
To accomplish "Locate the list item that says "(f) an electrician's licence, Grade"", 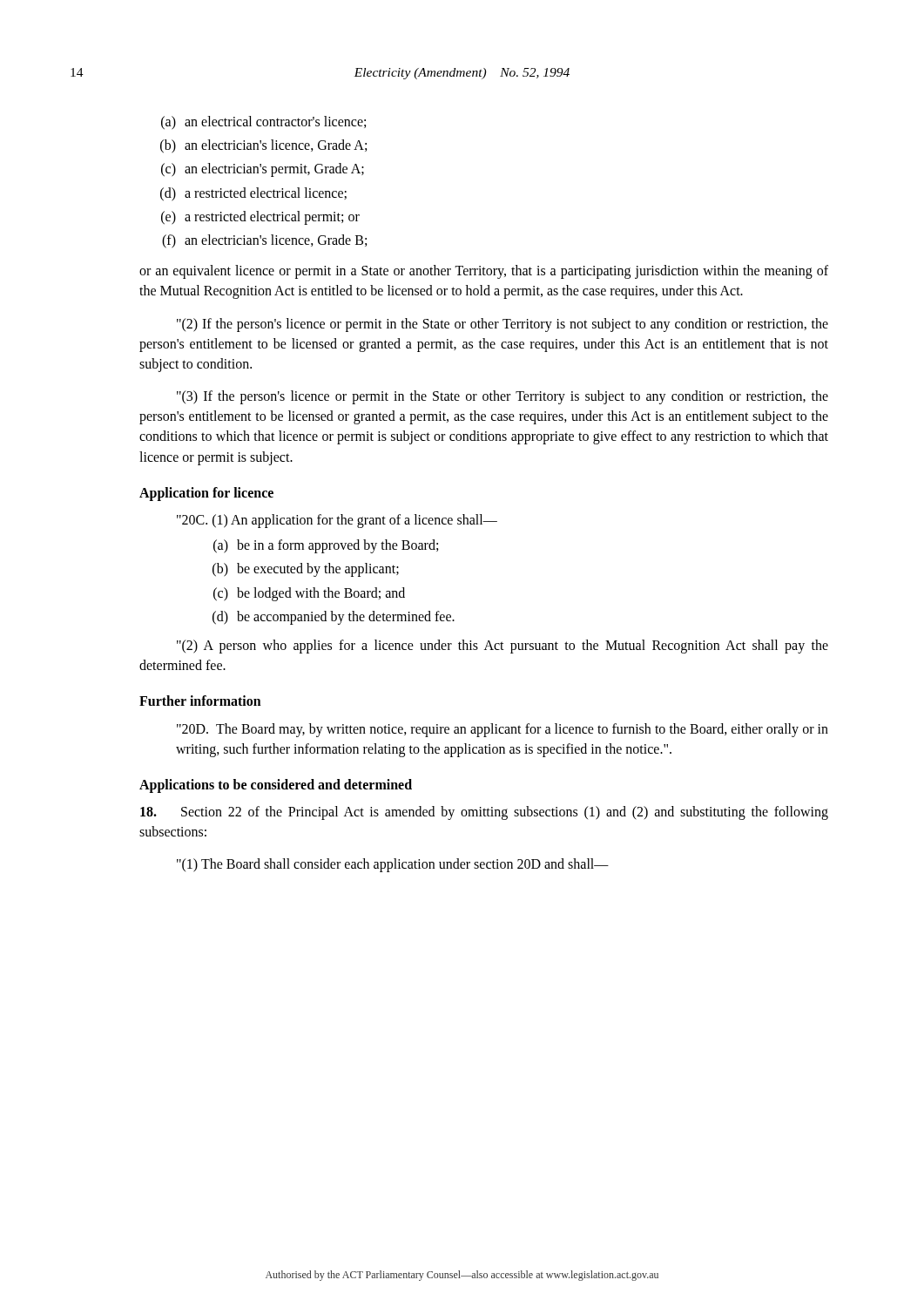I will [x=254, y=240].
